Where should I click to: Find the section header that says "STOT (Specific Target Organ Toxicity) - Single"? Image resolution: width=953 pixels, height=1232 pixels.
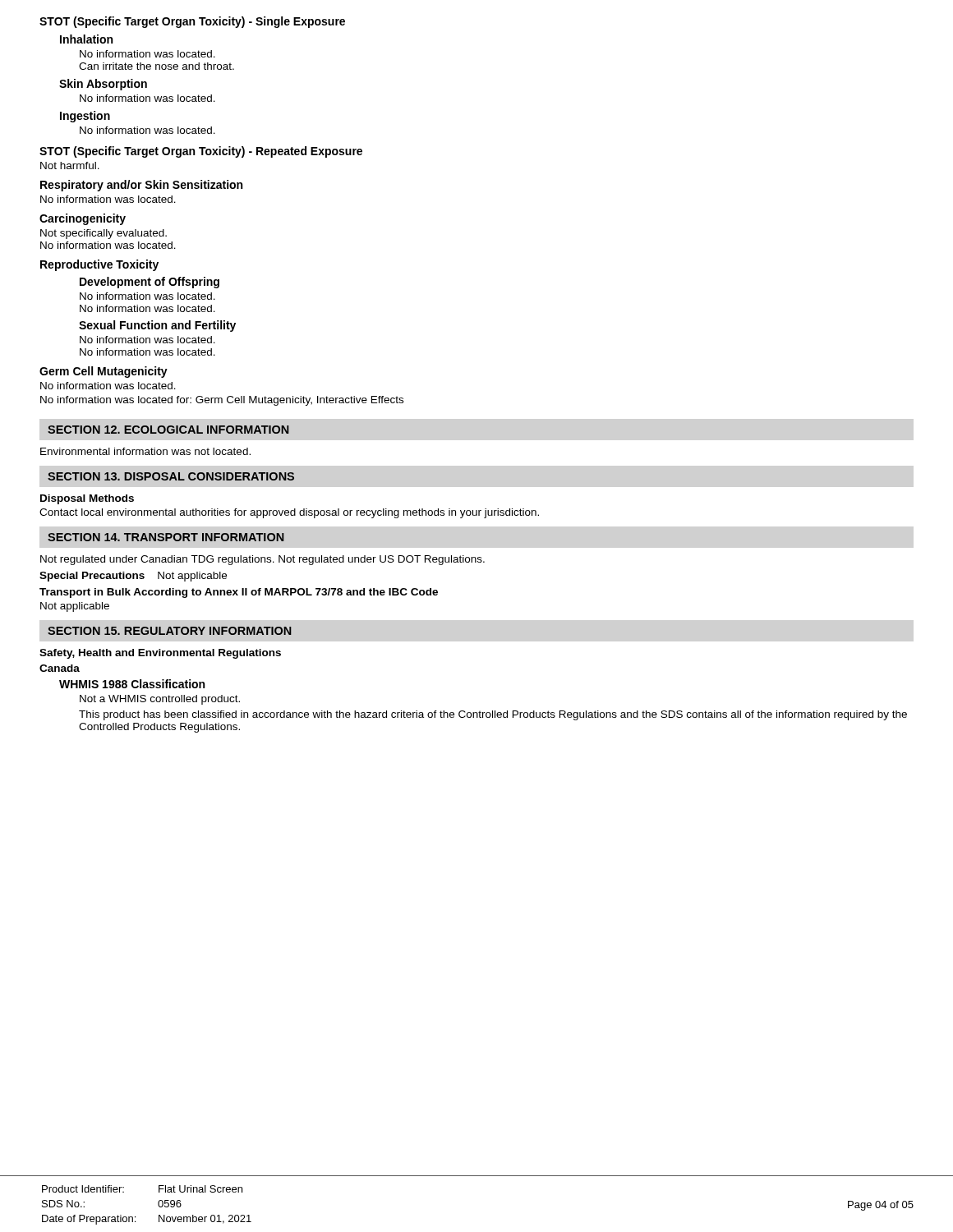pos(193,21)
